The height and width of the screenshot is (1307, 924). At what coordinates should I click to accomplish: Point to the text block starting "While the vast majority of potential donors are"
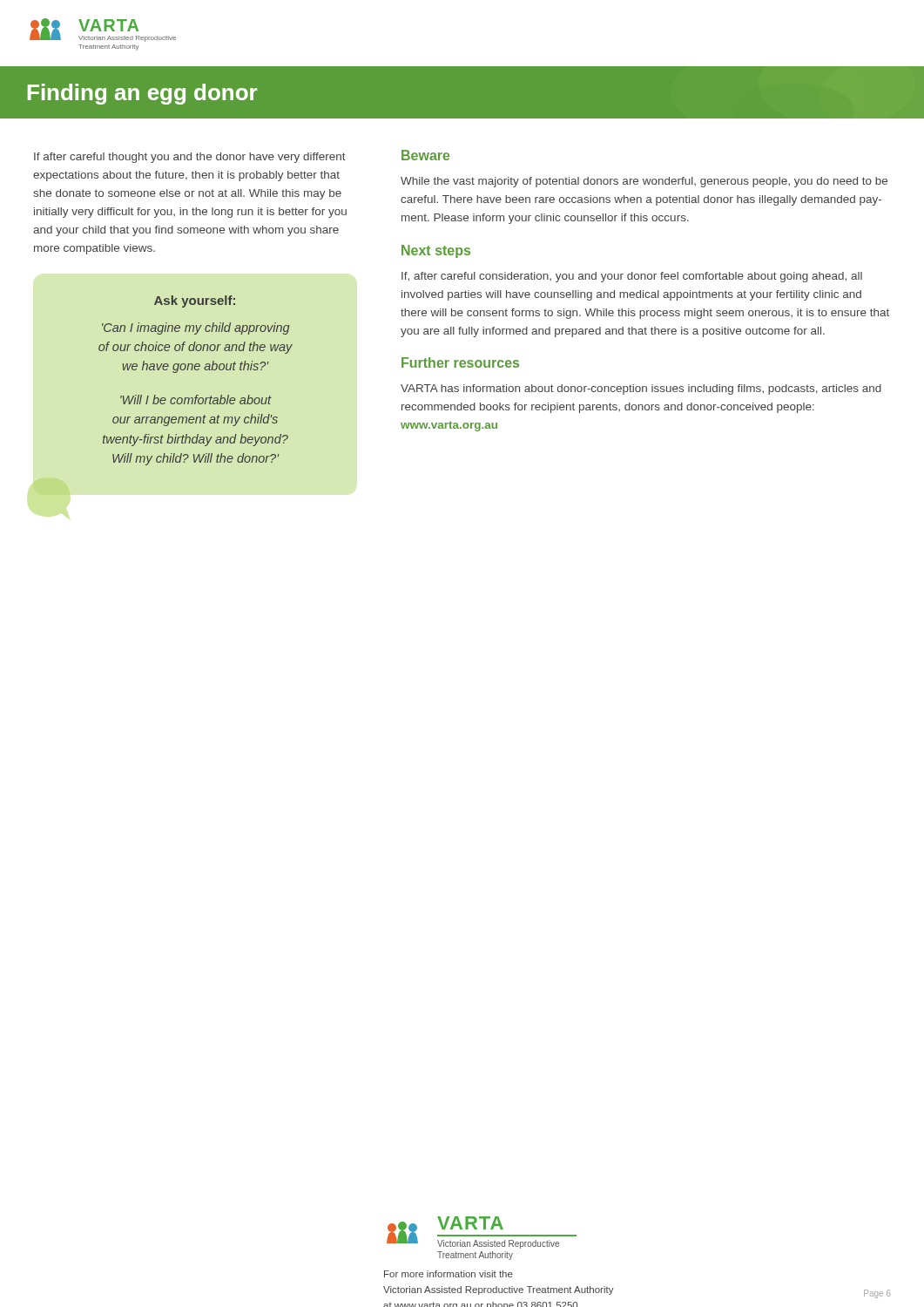644,199
